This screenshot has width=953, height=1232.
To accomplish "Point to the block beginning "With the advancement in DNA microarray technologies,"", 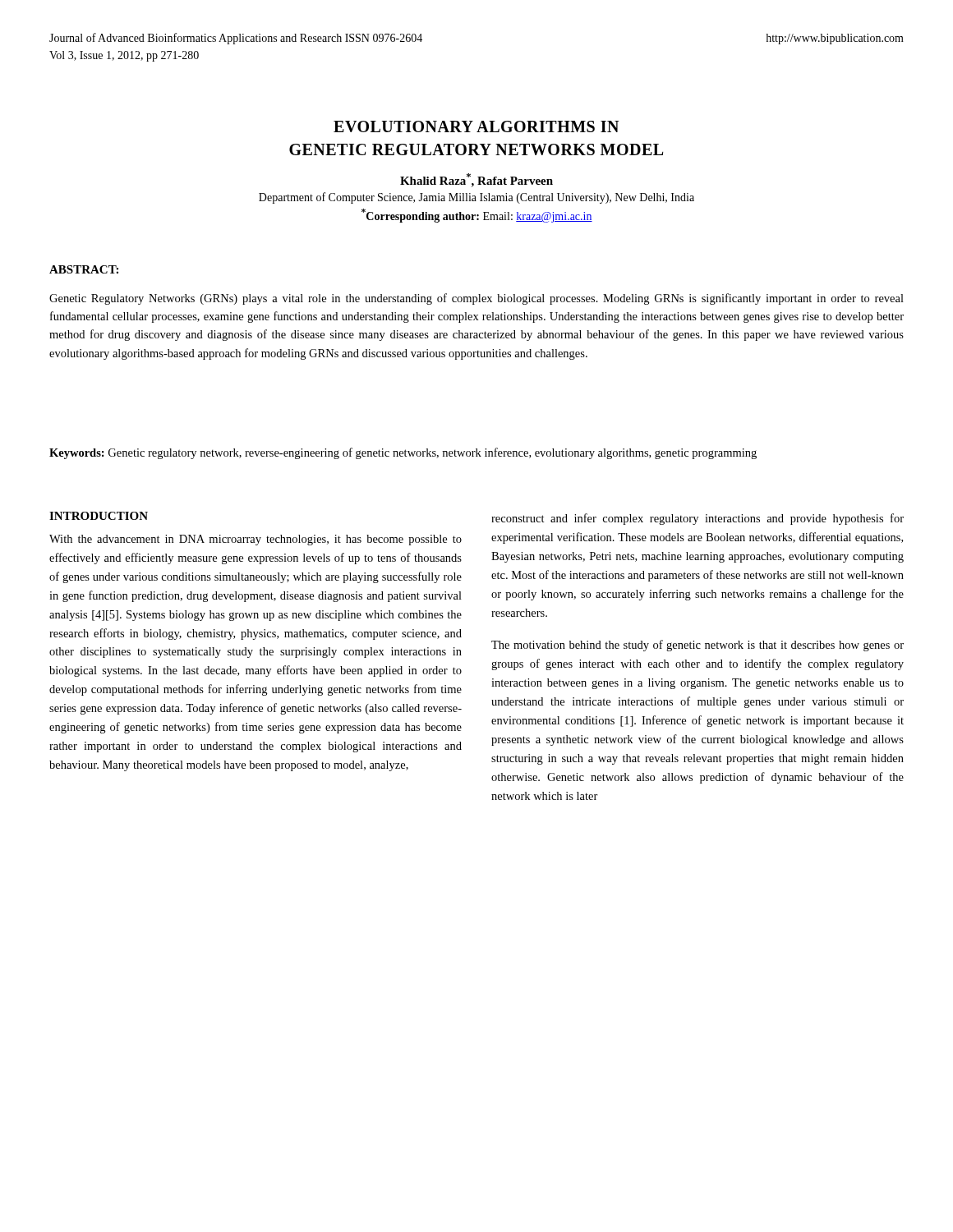I will pyautogui.click(x=255, y=652).
